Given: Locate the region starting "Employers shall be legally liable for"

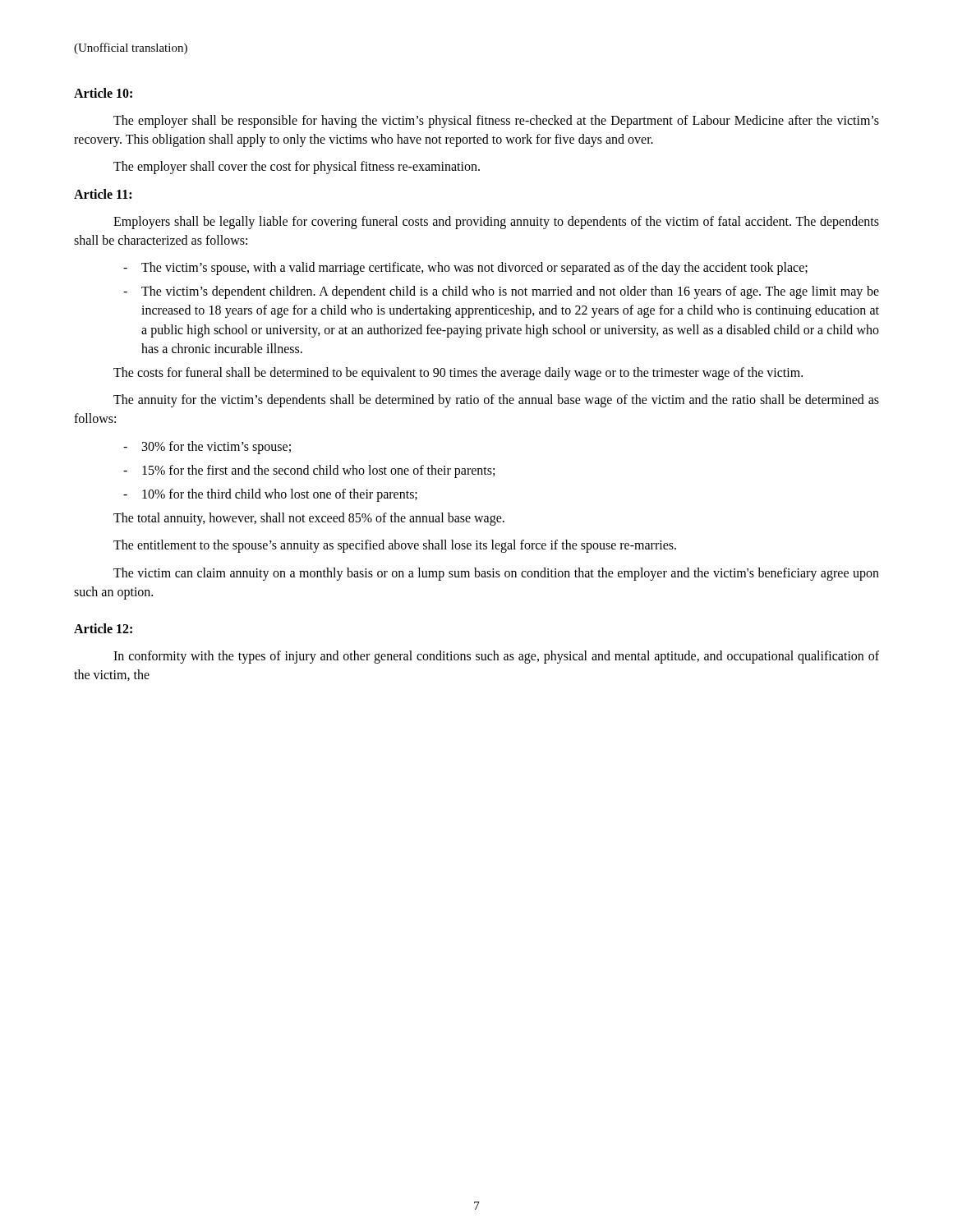Looking at the screenshot, I should click(476, 231).
